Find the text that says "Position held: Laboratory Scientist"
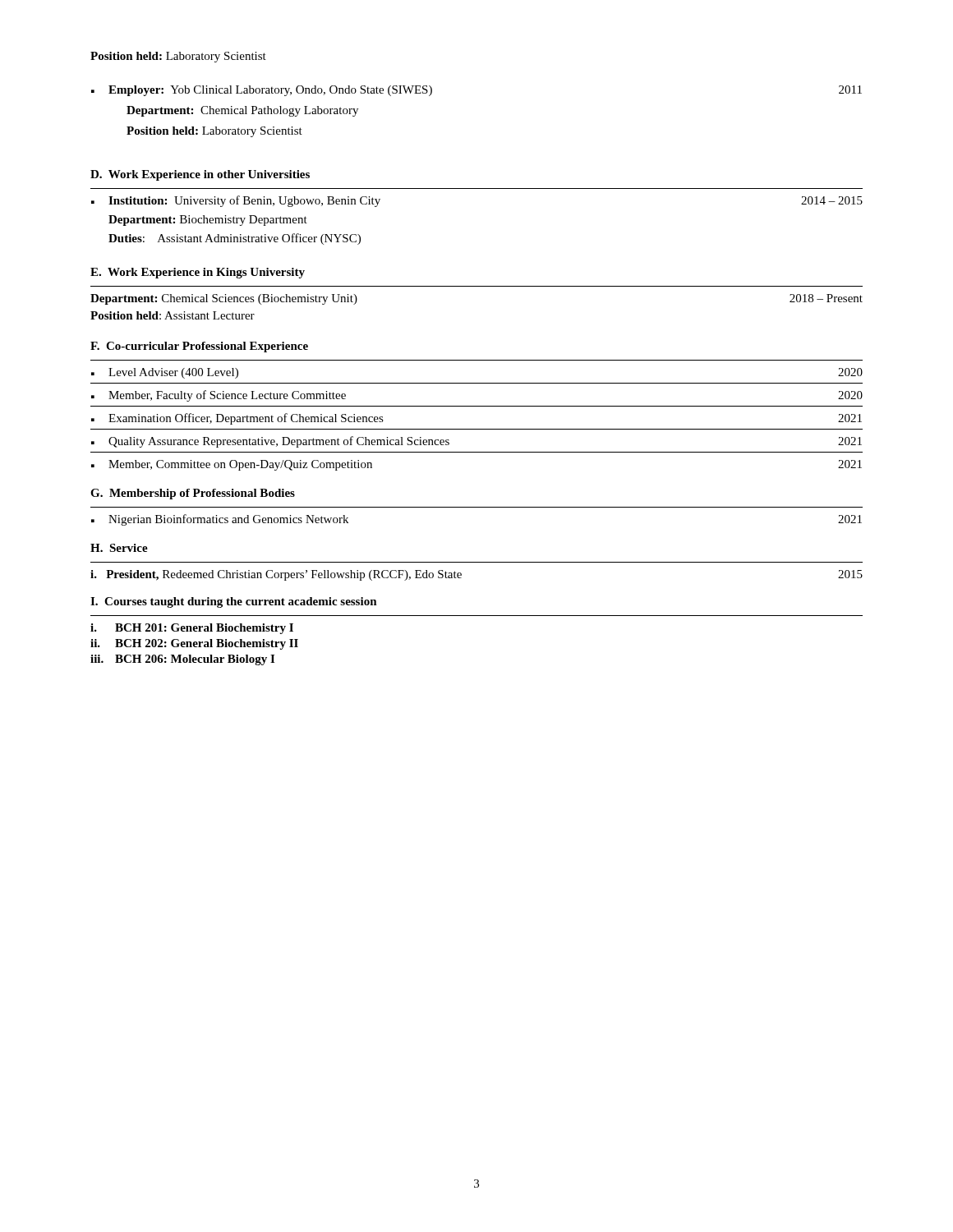This screenshot has height=1232, width=953. 178,56
